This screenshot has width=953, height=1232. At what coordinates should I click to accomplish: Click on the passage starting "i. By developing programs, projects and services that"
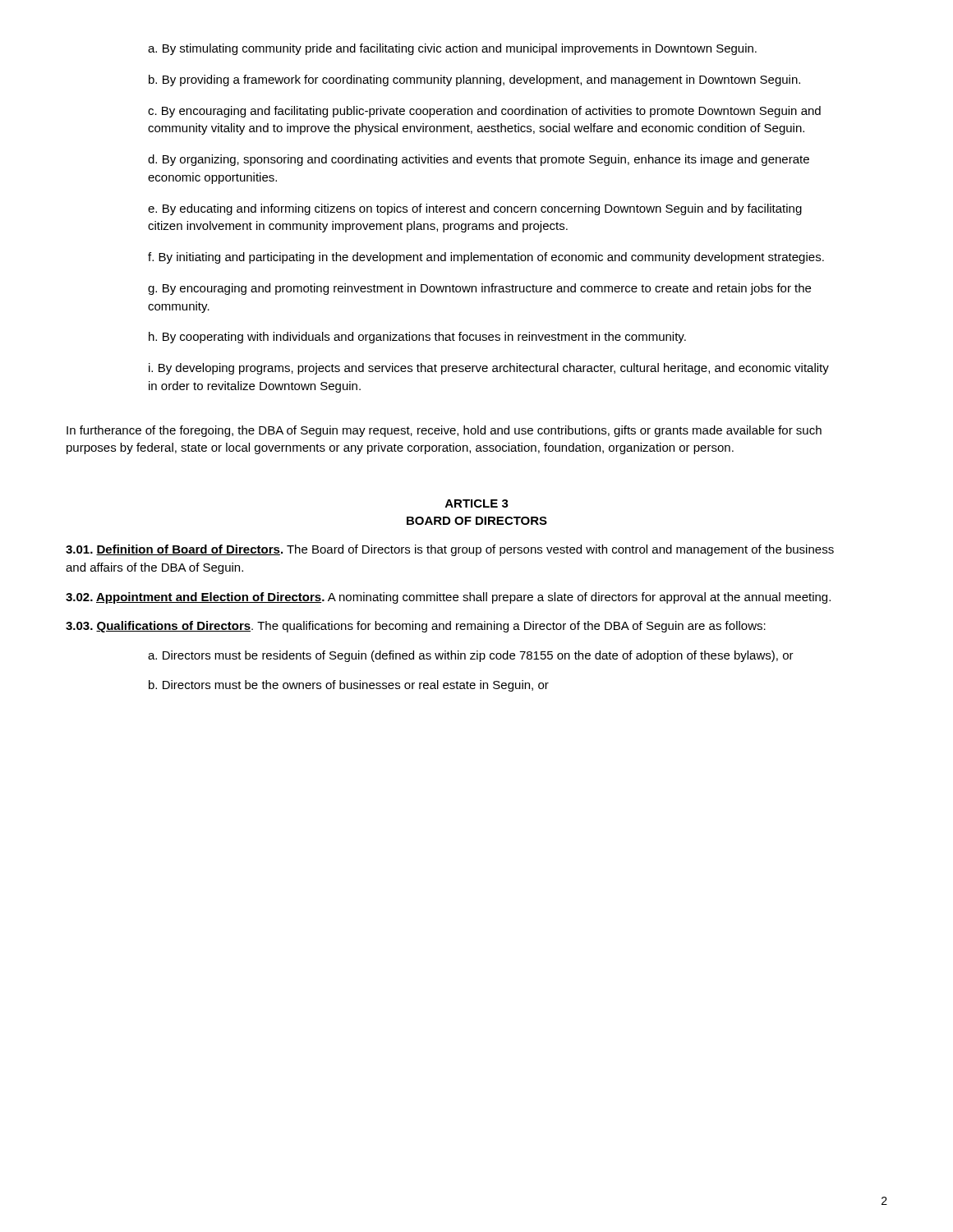pos(488,376)
